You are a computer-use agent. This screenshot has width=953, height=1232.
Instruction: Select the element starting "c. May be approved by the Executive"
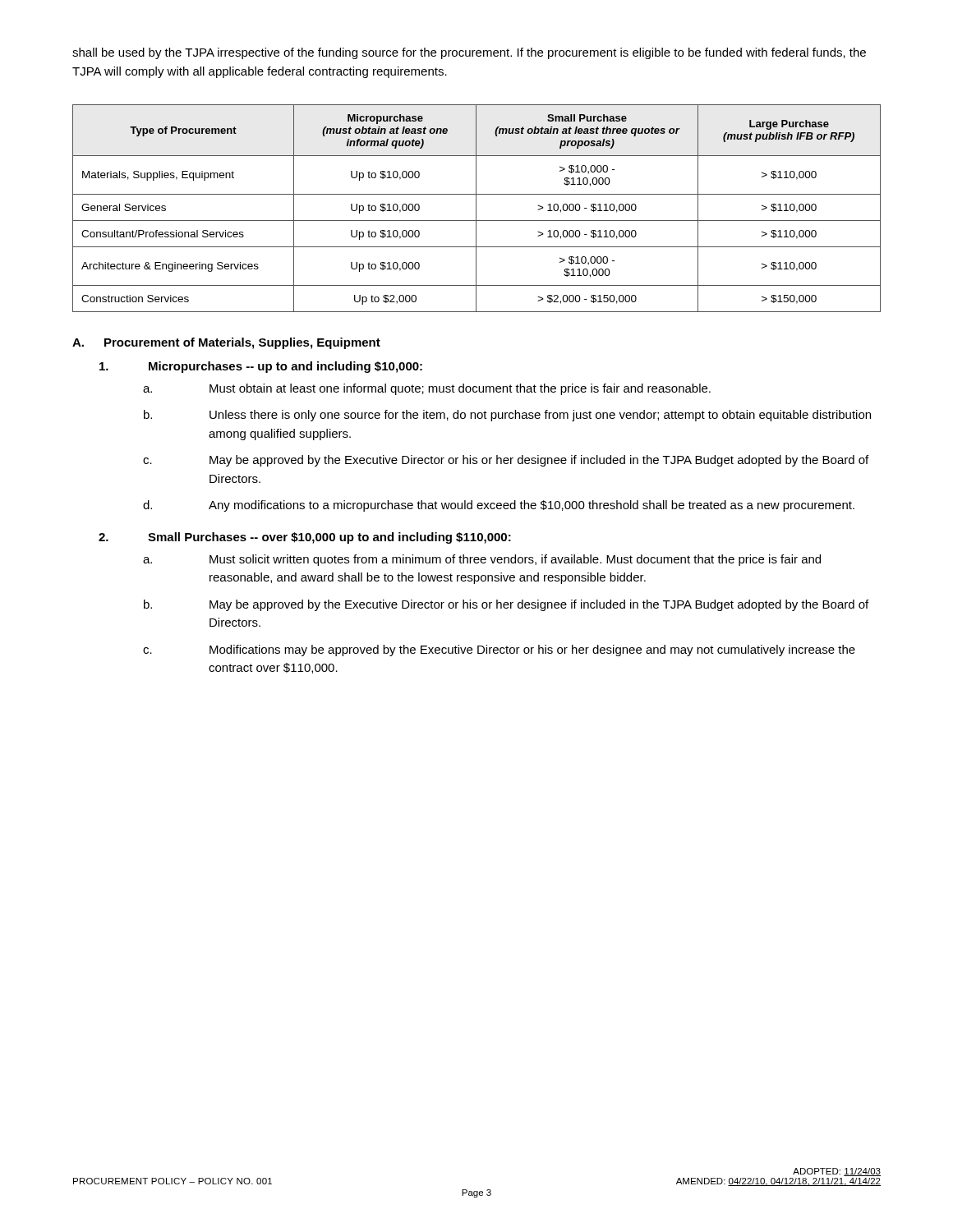click(x=476, y=469)
